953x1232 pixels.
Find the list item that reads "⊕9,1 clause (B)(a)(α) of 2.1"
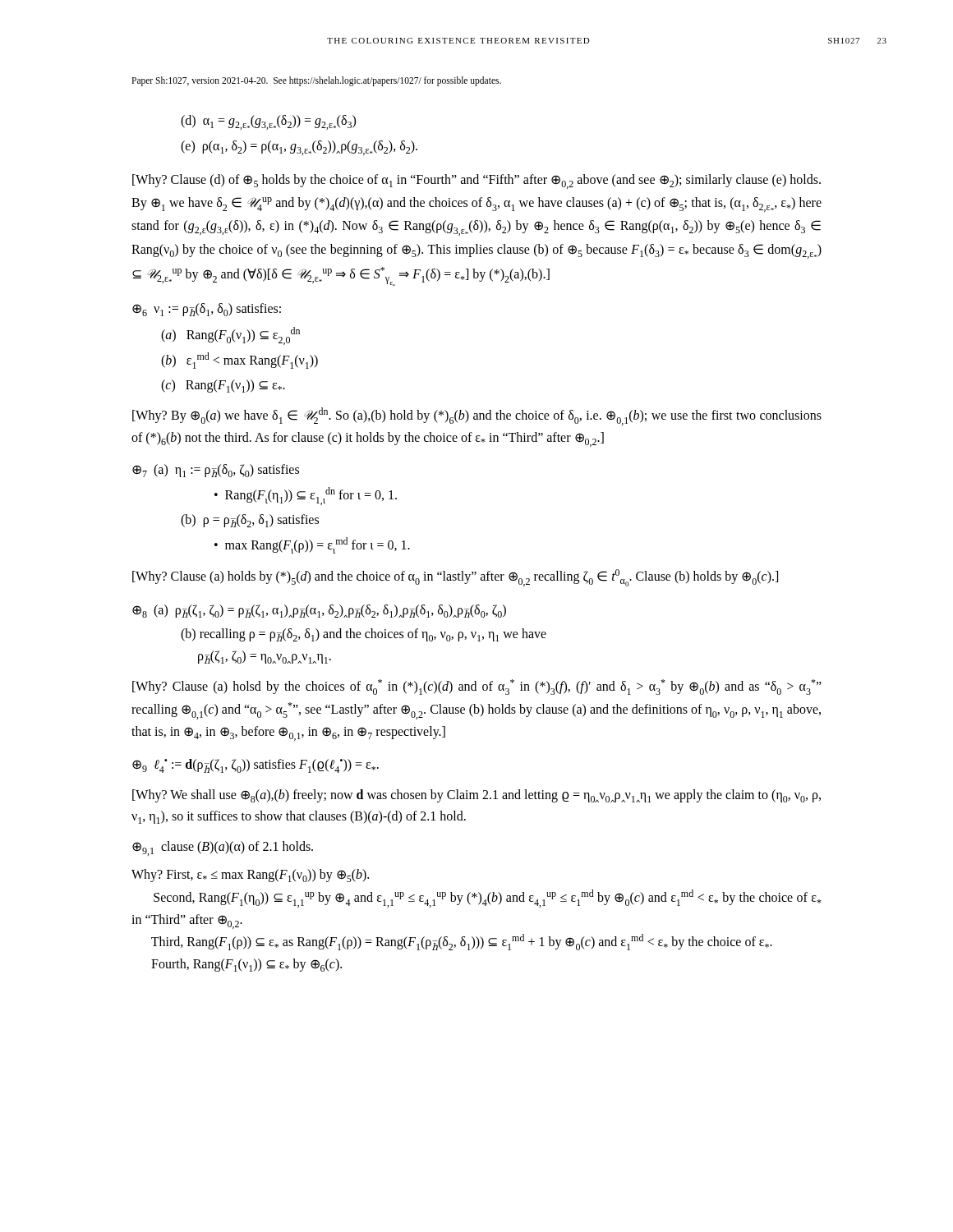[x=223, y=848]
